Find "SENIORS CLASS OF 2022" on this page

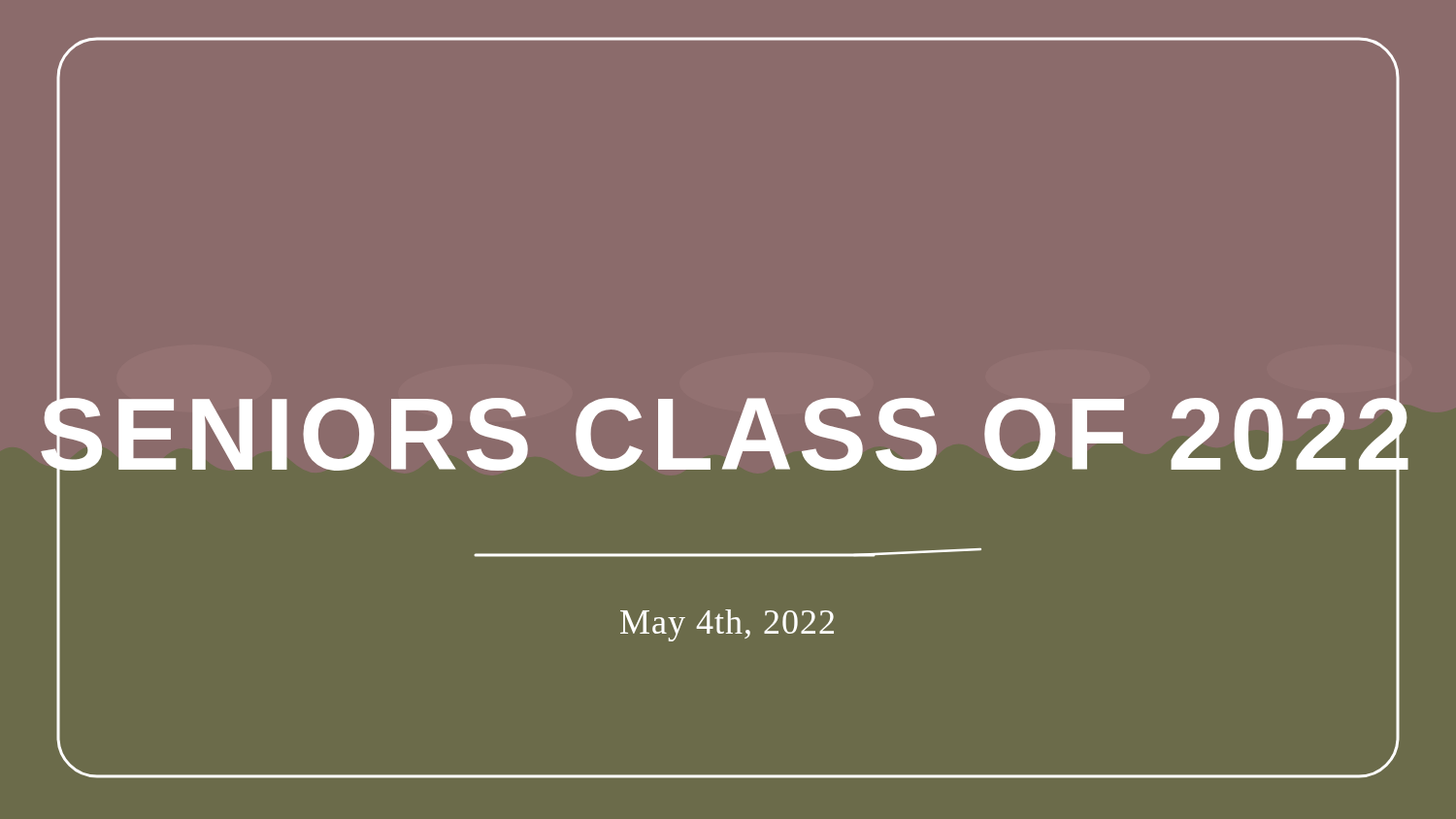pyautogui.click(x=728, y=434)
